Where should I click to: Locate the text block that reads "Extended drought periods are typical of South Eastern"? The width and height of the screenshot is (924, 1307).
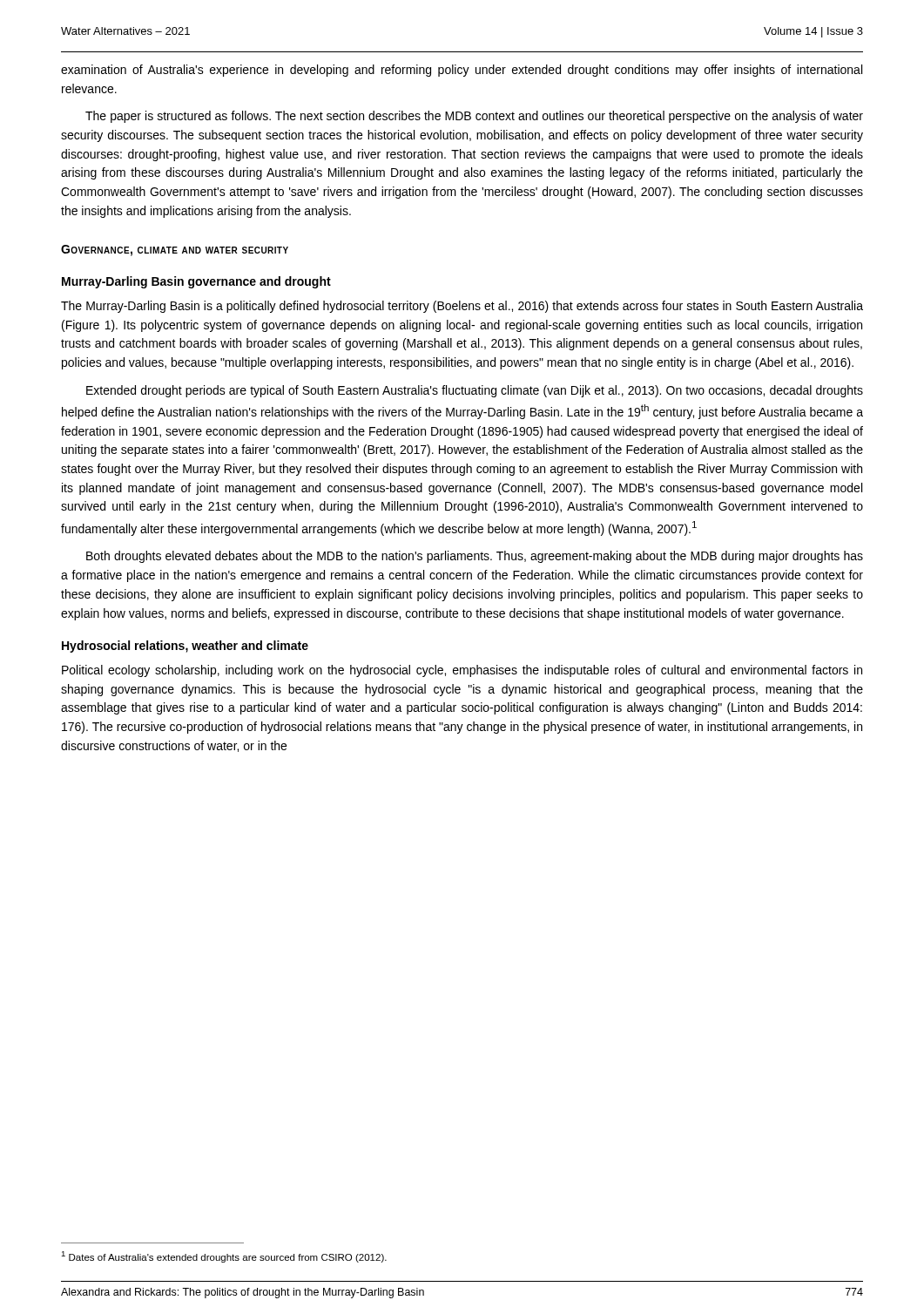tap(462, 460)
